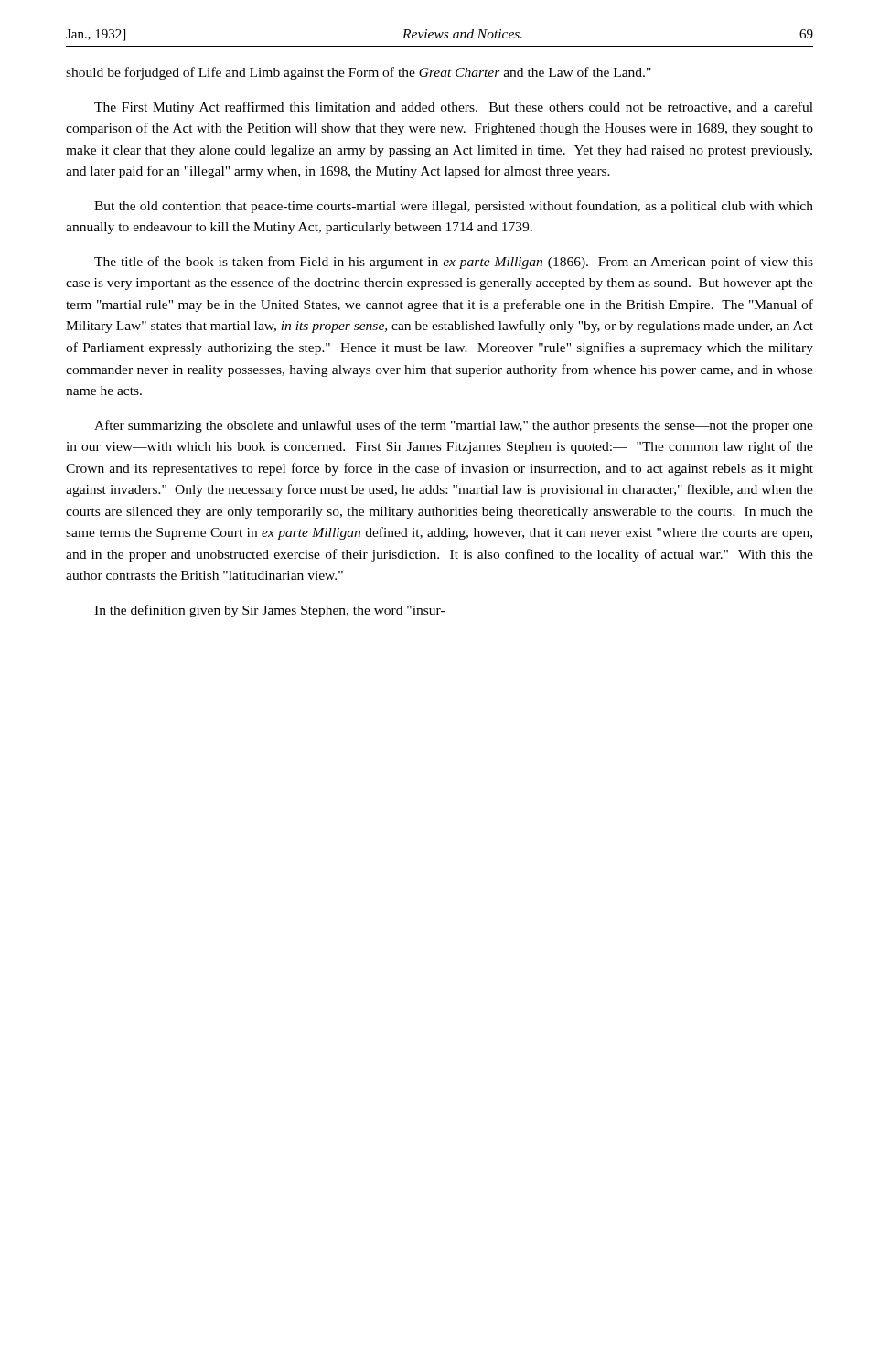Viewport: 879px width, 1372px height.
Task: Where is the passage that starts "The First Mutiny"?
Action: point(440,138)
